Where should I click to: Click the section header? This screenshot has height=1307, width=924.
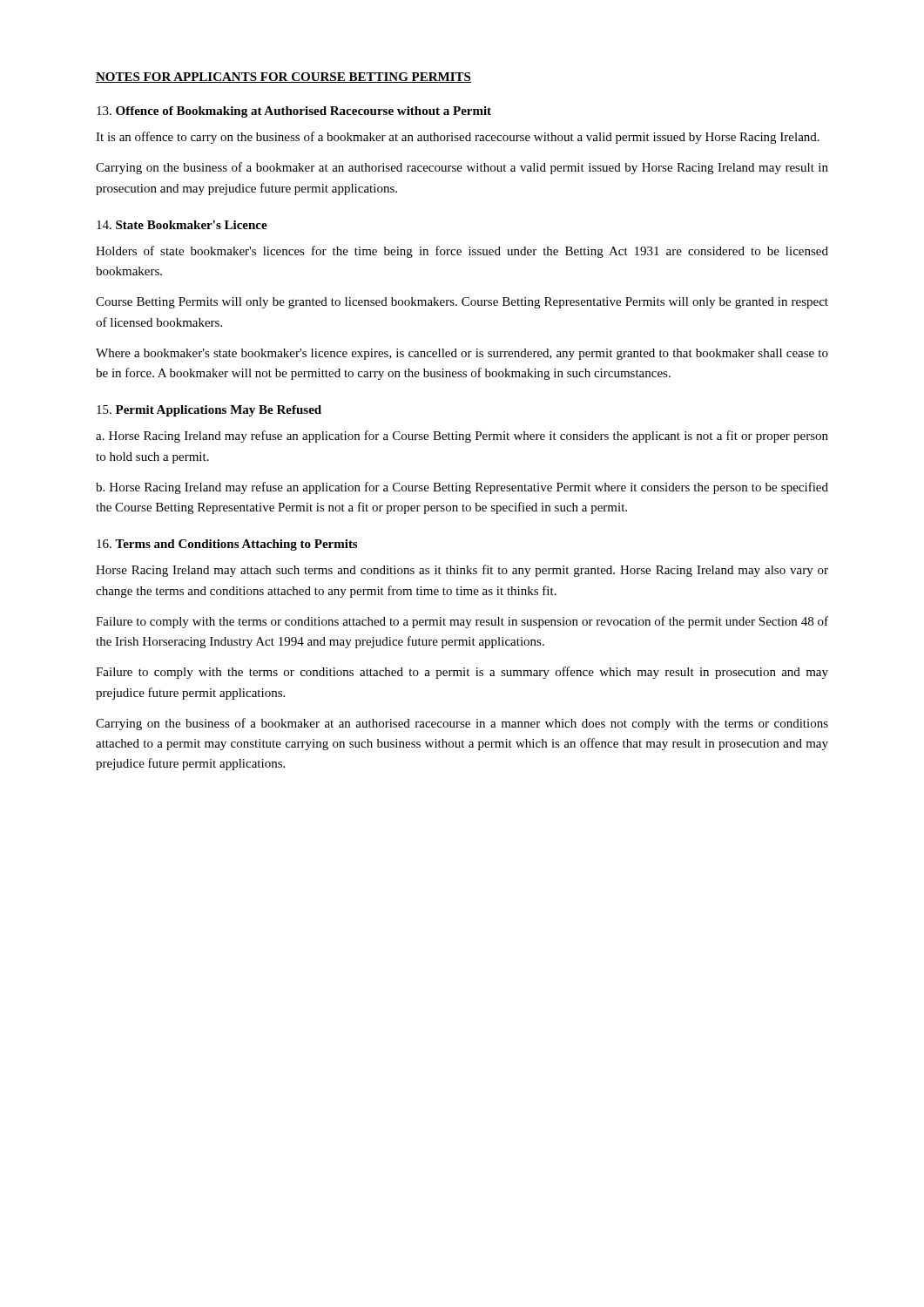pos(283,77)
